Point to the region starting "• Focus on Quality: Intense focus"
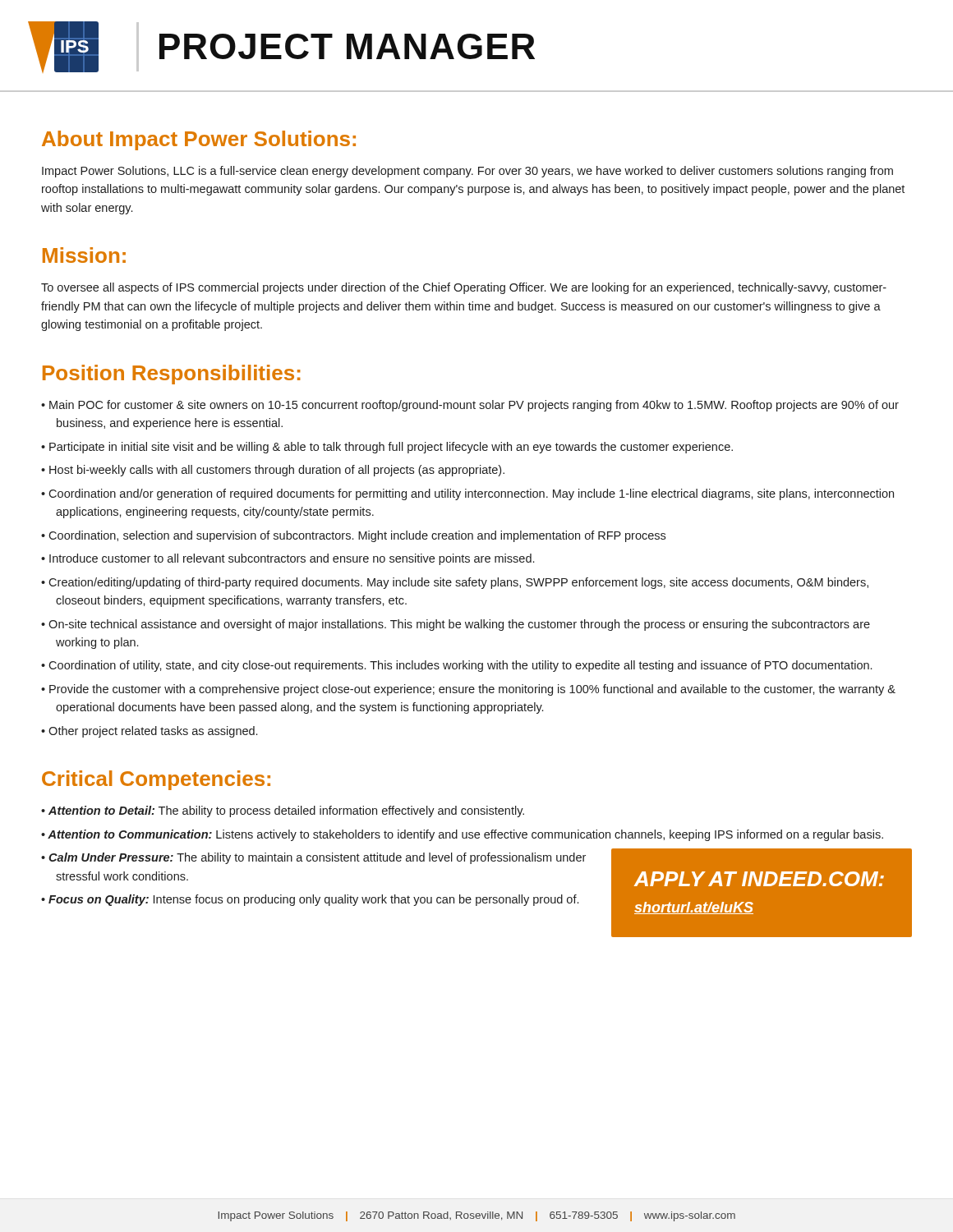 point(318,900)
